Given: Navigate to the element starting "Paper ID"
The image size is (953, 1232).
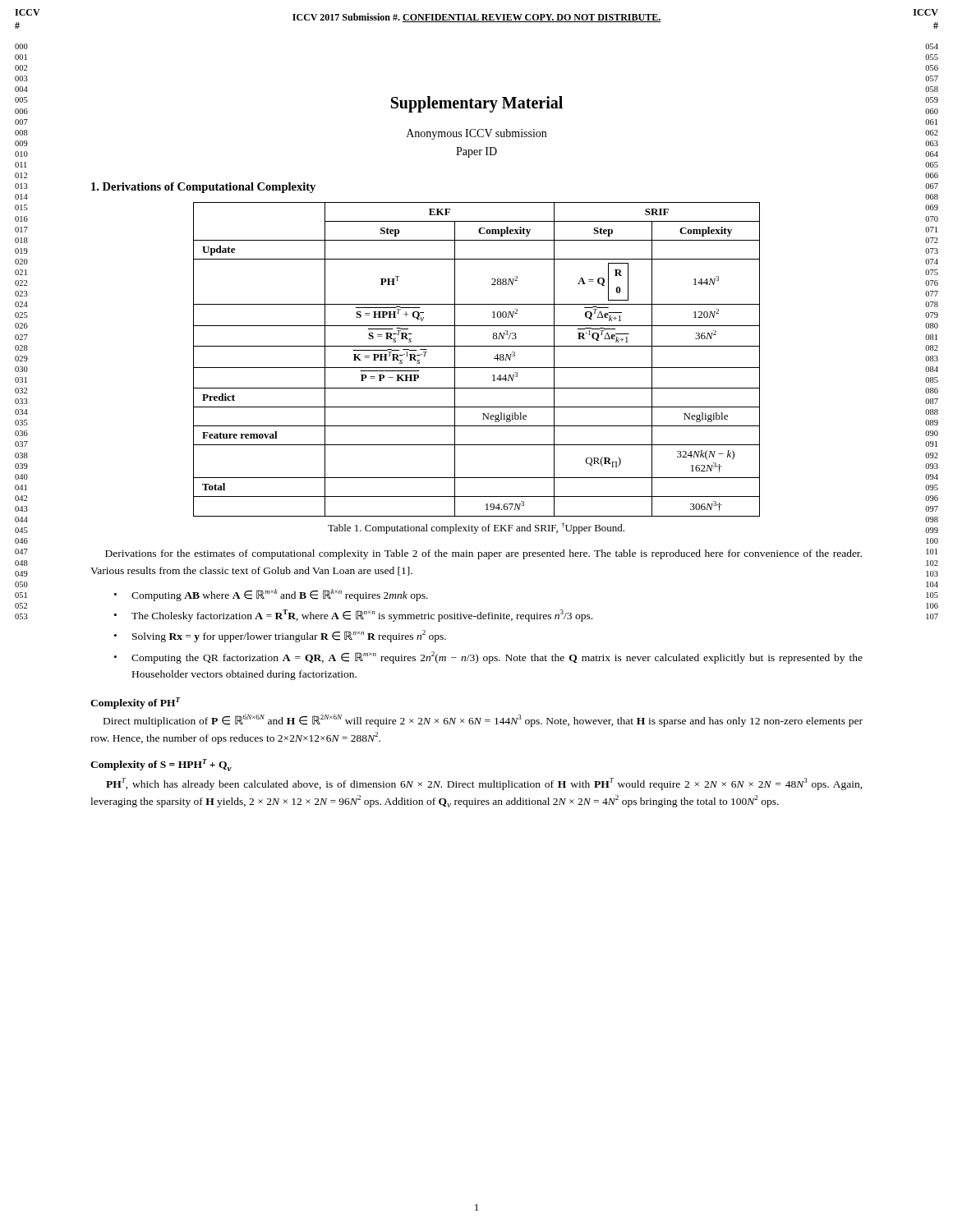Looking at the screenshot, I should click(476, 152).
